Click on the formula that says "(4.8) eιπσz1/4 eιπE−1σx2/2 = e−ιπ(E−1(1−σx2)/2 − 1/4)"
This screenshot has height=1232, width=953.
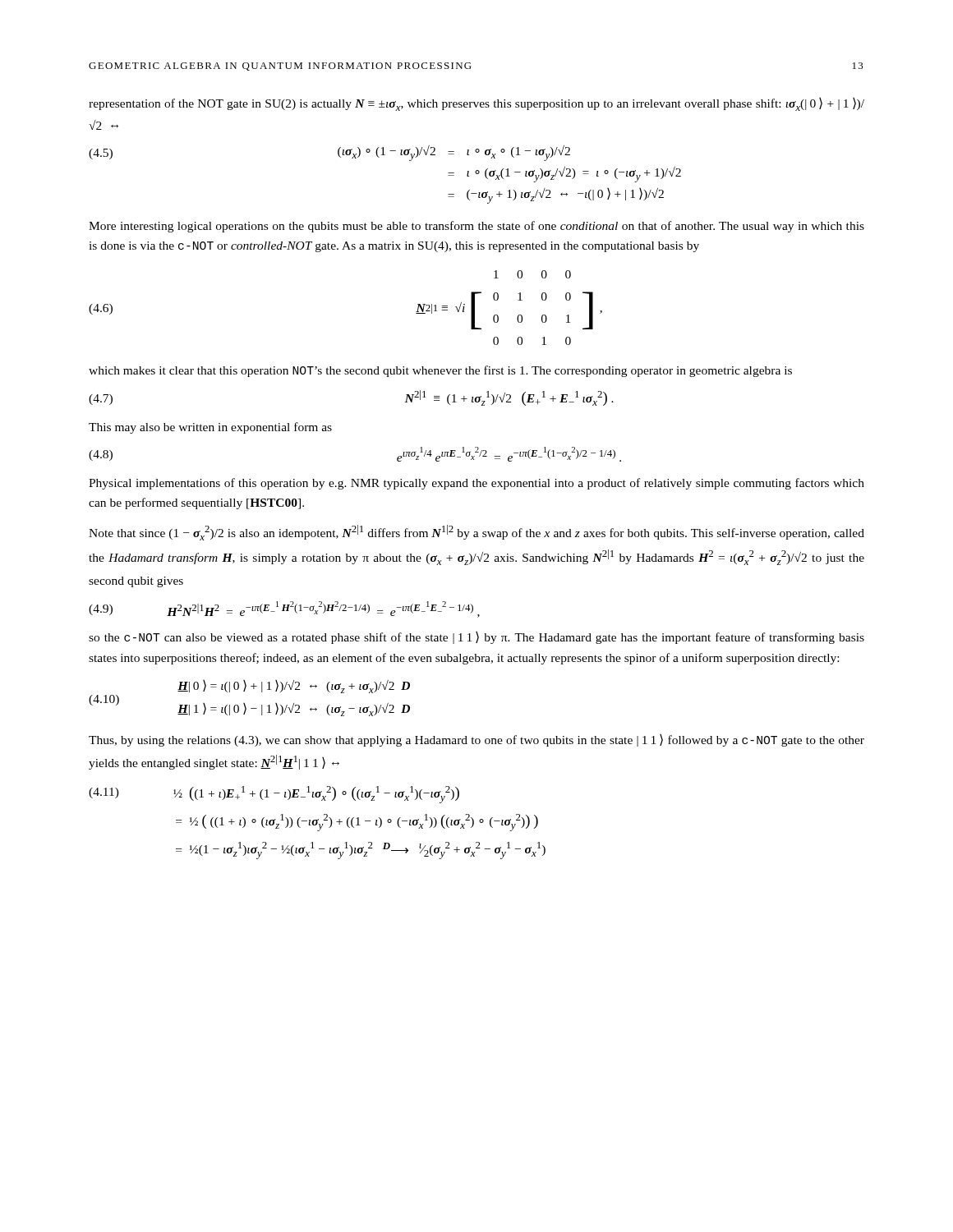(x=476, y=454)
